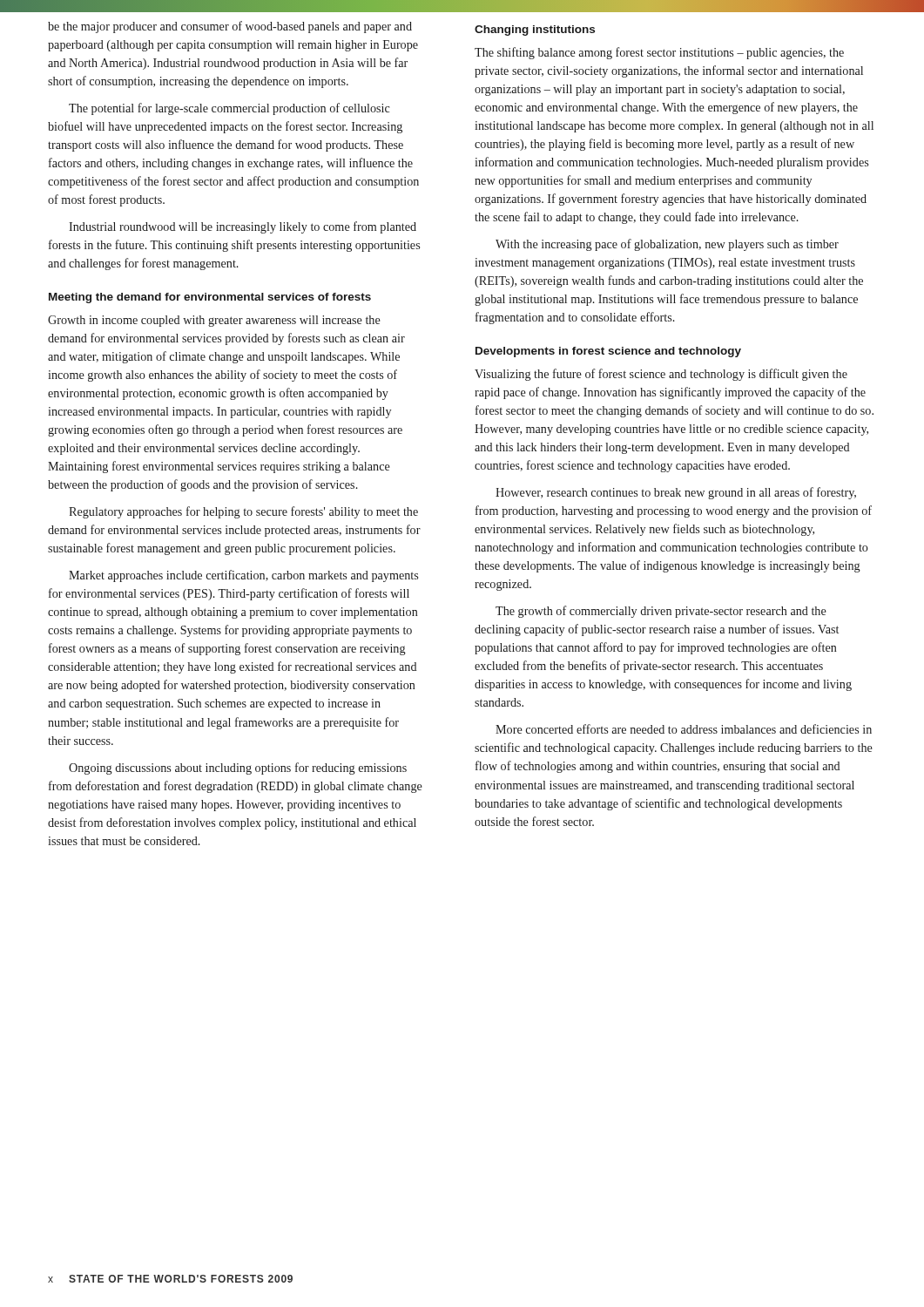Locate the block of text that opens with "More concerted efforts are needed to"
The width and height of the screenshot is (924, 1307).
pyautogui.click(x=675, y=776)
